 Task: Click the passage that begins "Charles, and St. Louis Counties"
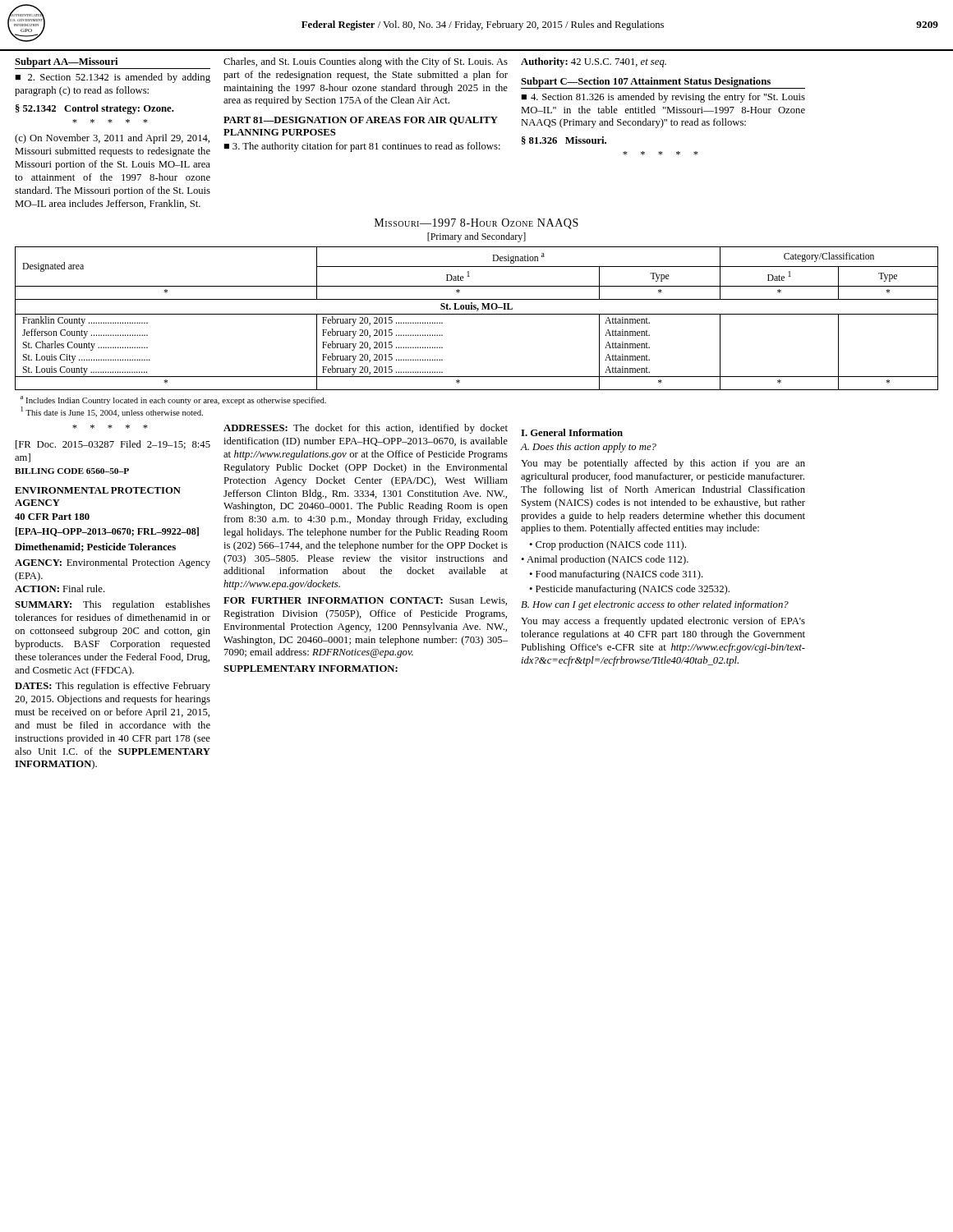pyautogui.click(x=366, y=81)
